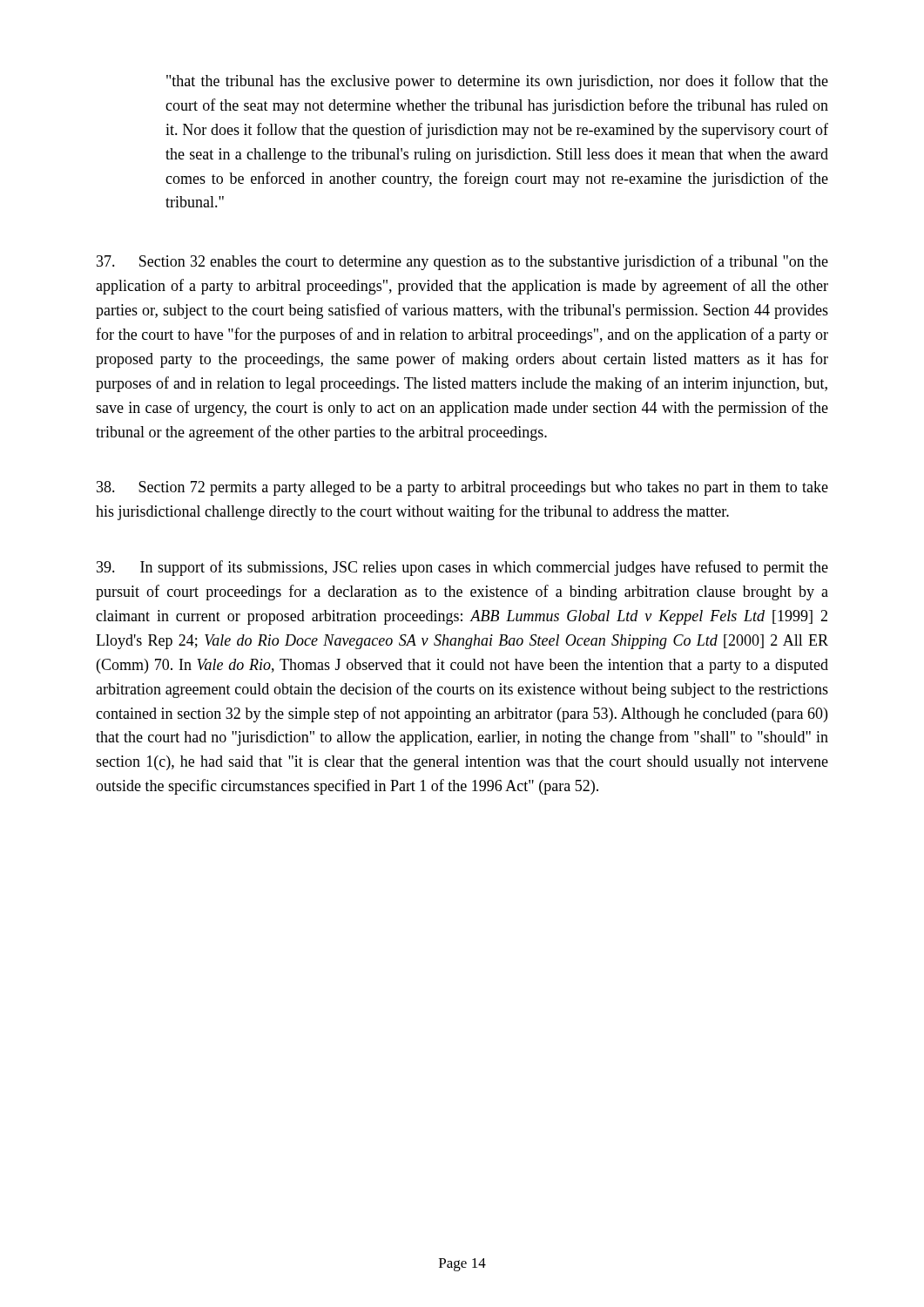Point to the text block starting "In support of its submissions, JSC relies upon"
The height and width of the screenshot is (1307, 924).
pos(462,677)
